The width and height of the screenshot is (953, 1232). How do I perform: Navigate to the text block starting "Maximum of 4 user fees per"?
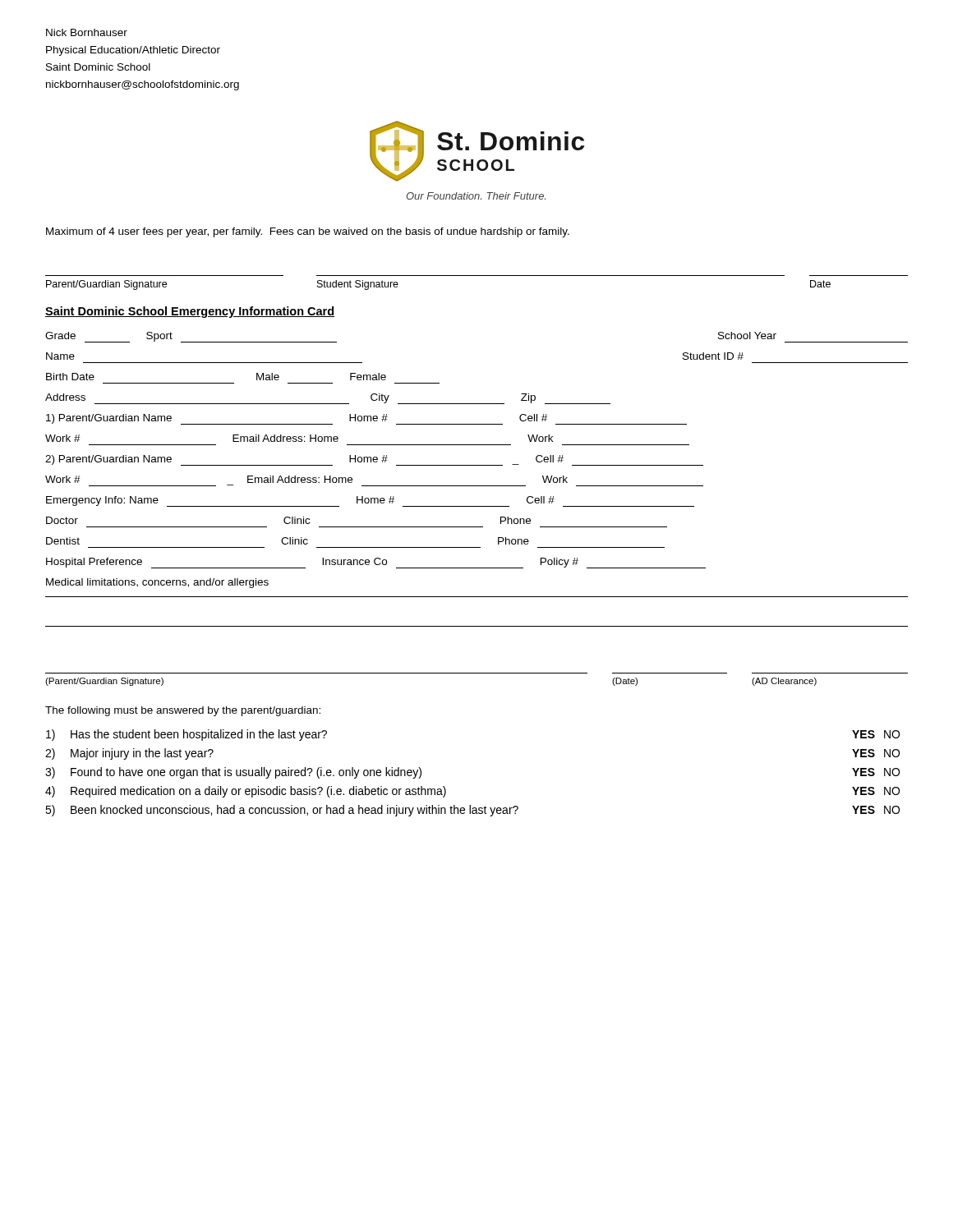click(x=308, y=231)
